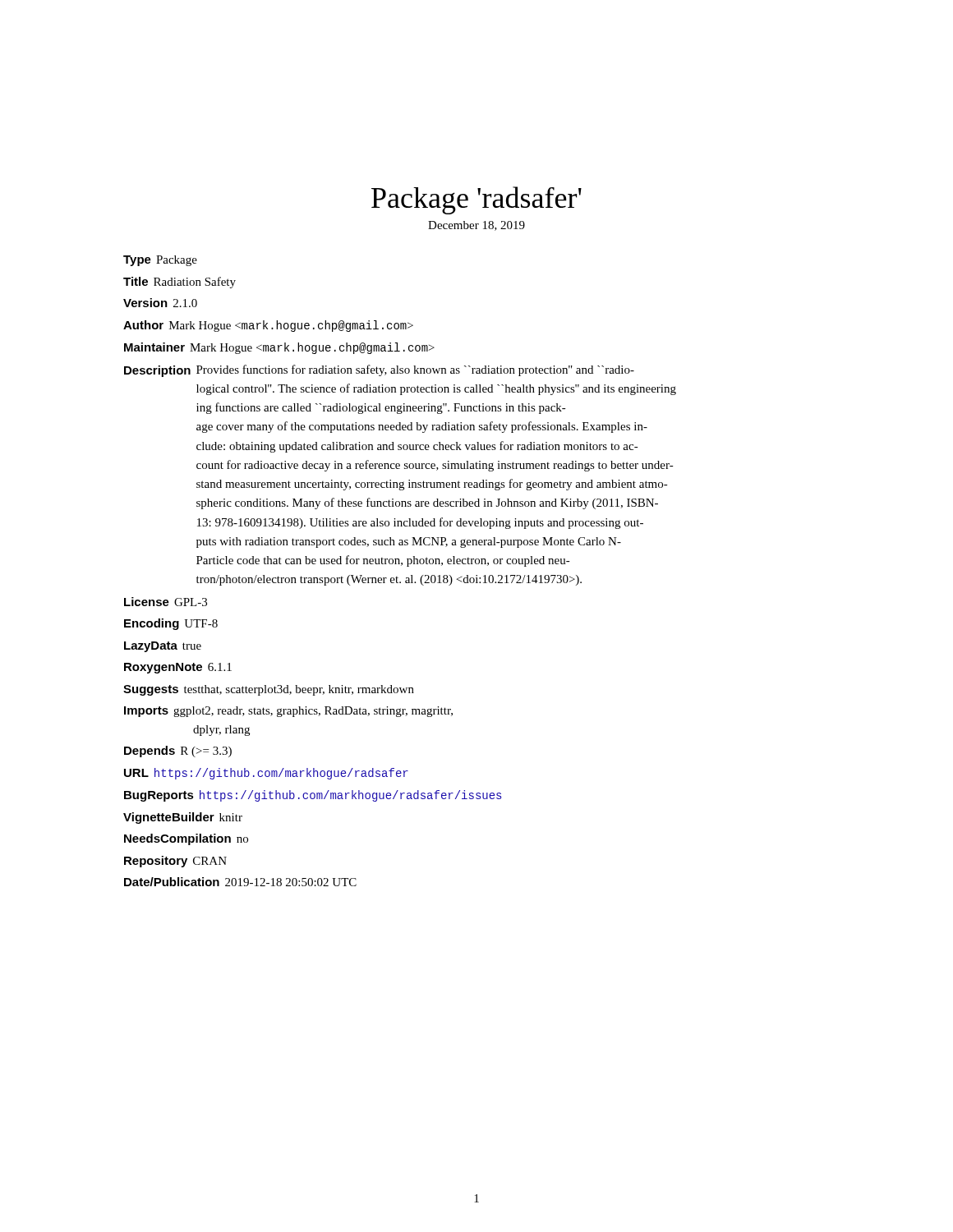Click on the text that reads "VignetteBuilder knitr"
This screenshot has height=1232, width=953.
[183, 818]
